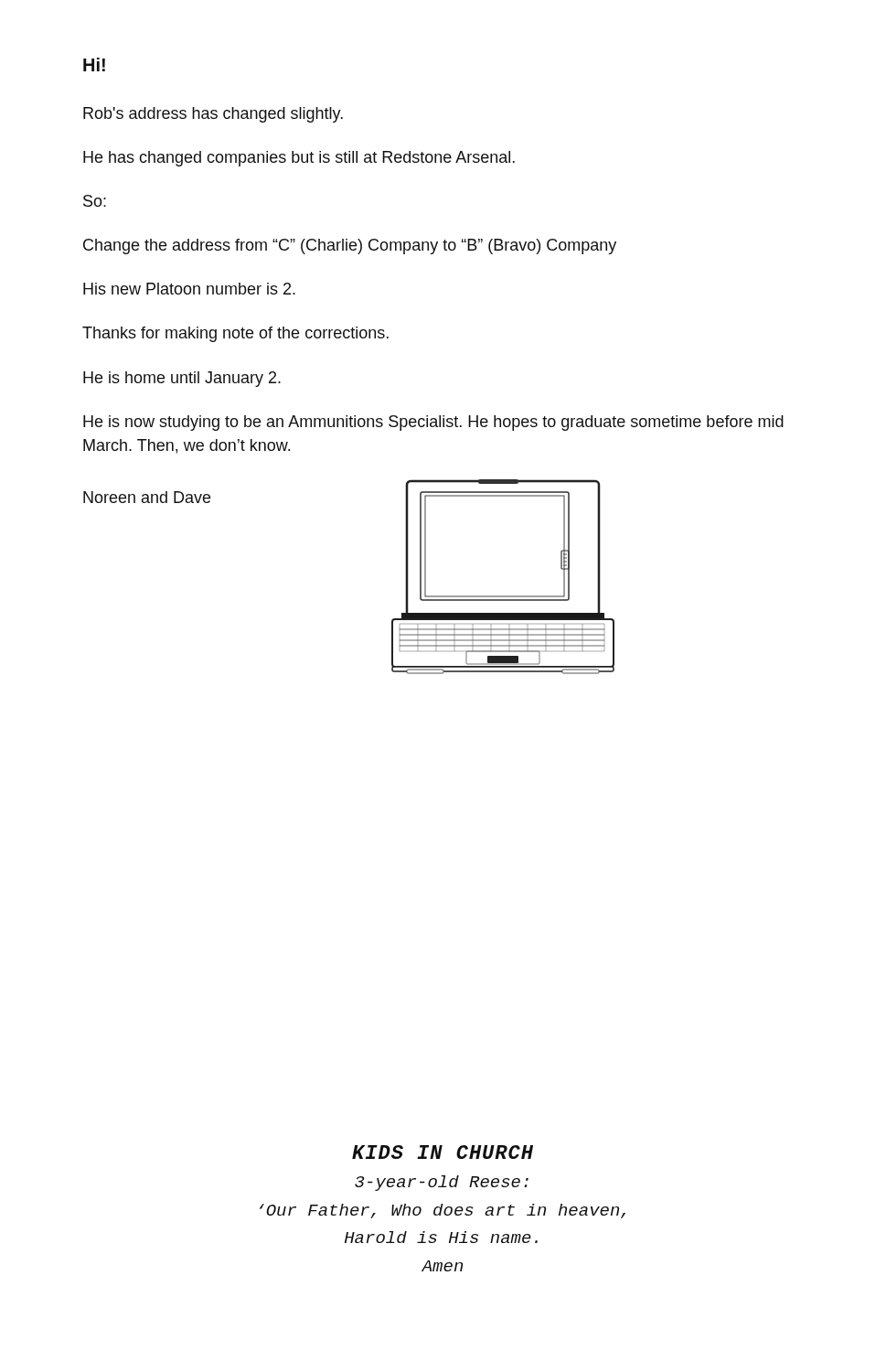This screenshot has width=886, height=1372.
Task: Point to the text starting "Noreen and Dave"
Action: (147, 497)
